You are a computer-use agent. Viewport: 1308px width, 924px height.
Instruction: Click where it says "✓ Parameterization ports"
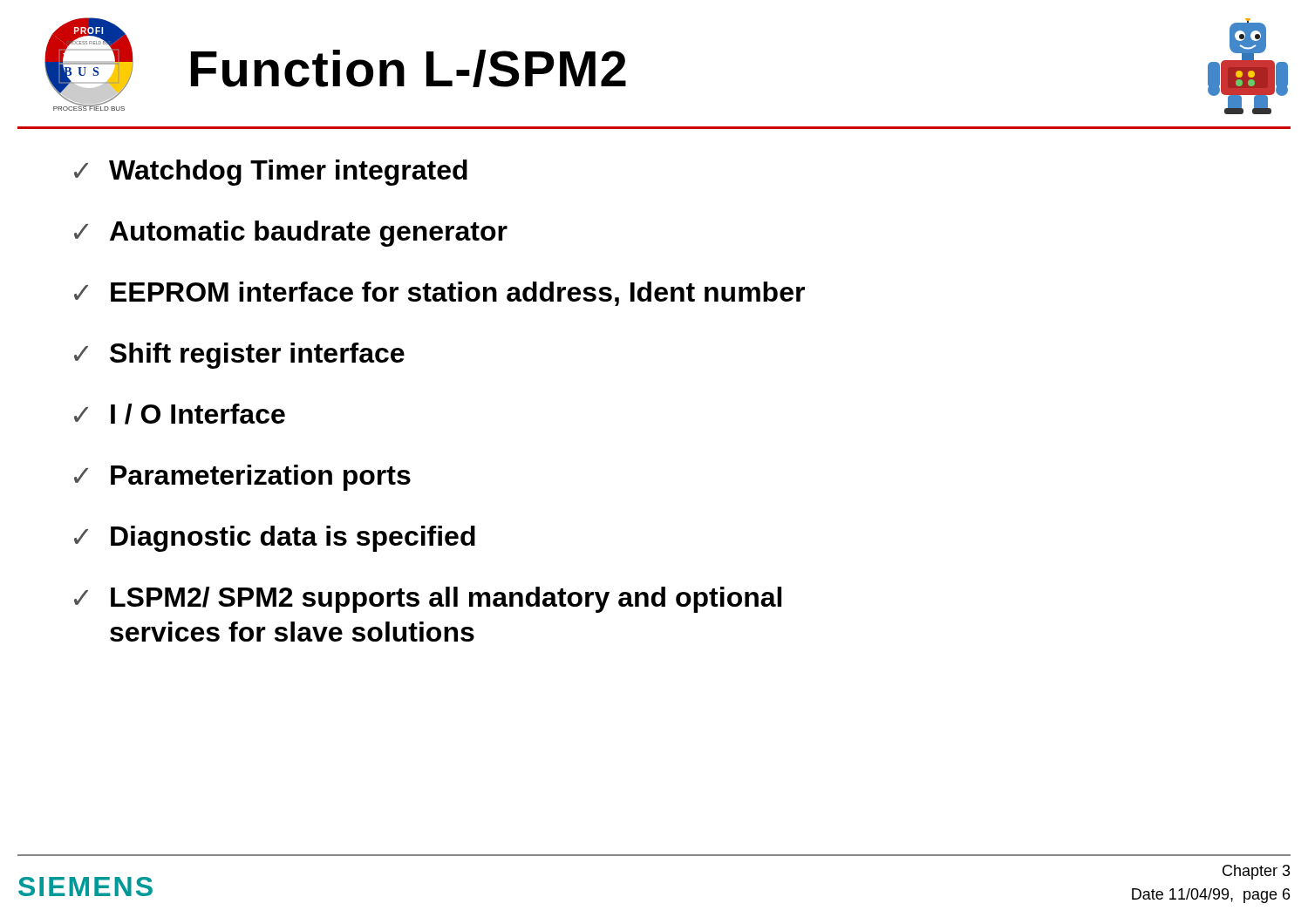pyautogui.click(x=241, y=475)
